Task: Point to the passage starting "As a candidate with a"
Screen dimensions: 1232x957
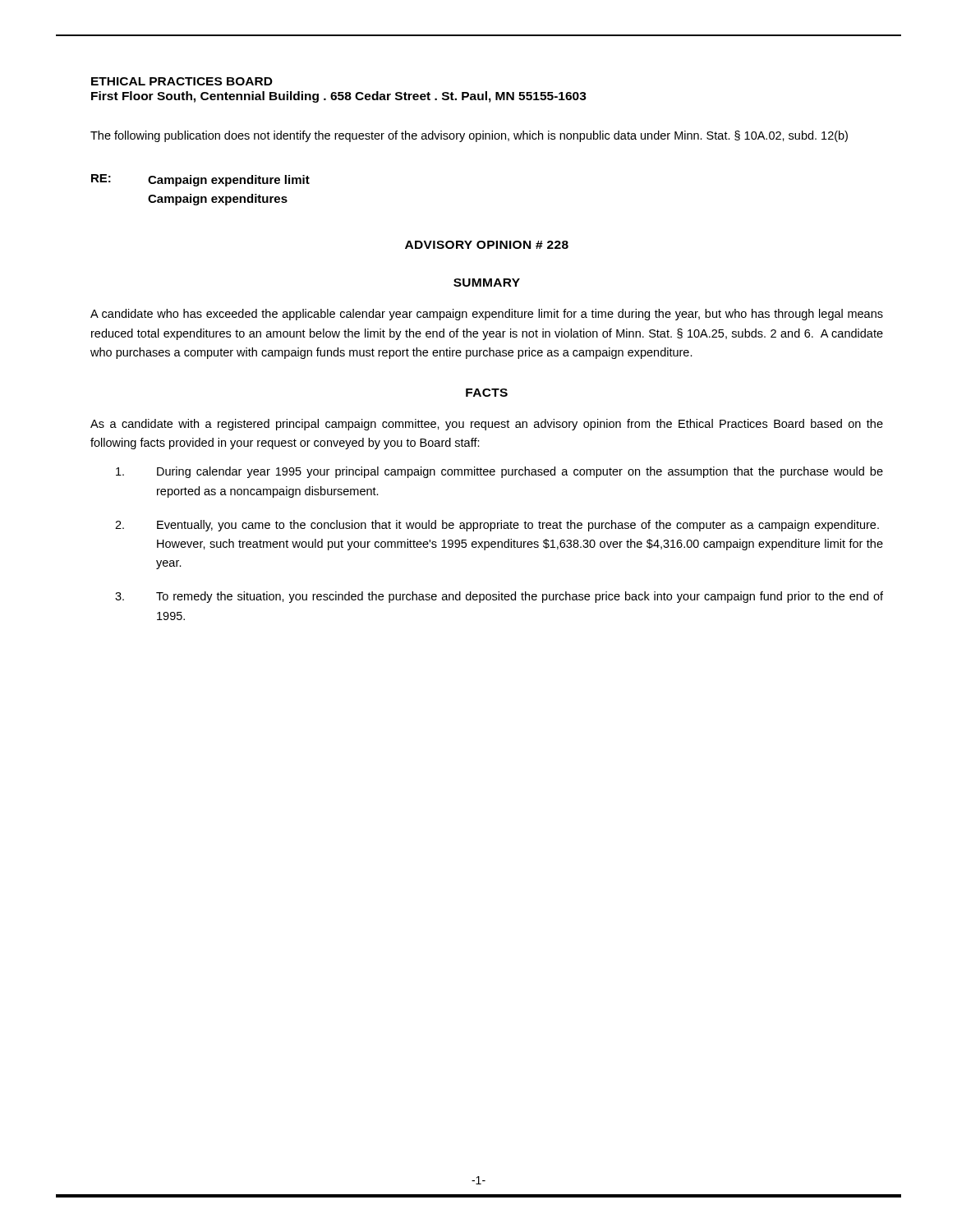Action: 487,433
